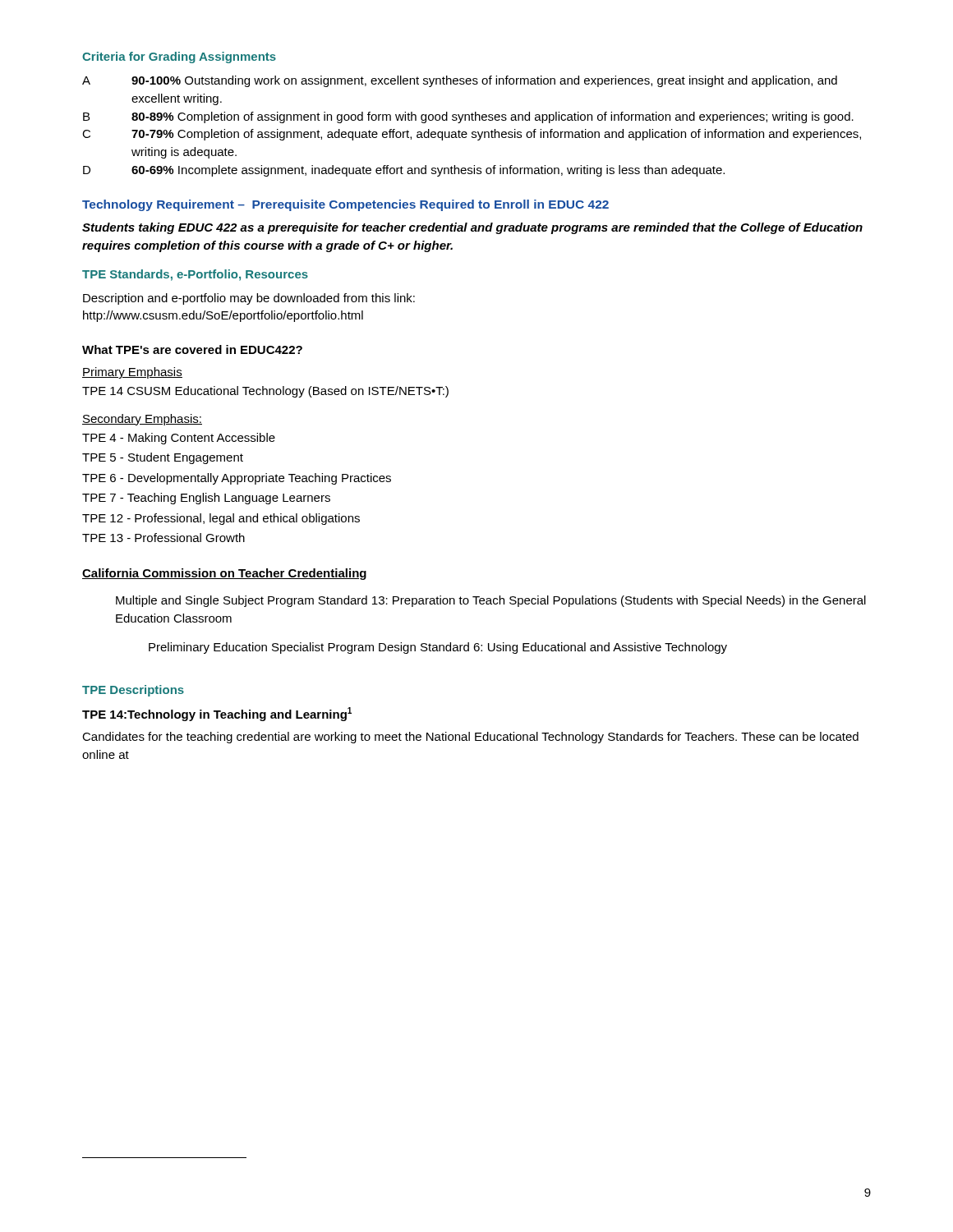This screenshot has height=1232, width=953.
Task: Find the region starting "B 80-89% Completion"
Action: pos(476,116)
